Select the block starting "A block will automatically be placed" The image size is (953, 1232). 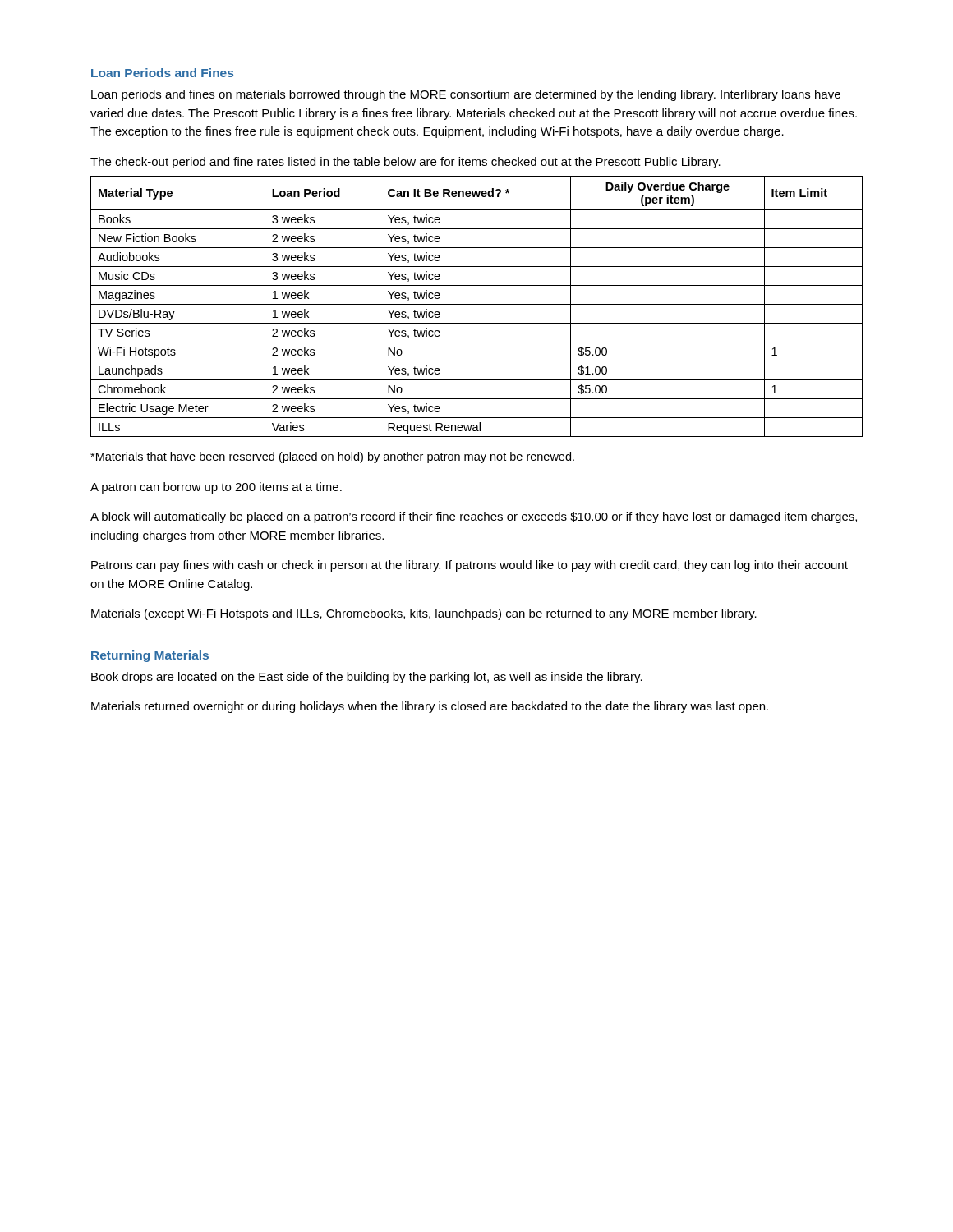[x=474, y=526]
